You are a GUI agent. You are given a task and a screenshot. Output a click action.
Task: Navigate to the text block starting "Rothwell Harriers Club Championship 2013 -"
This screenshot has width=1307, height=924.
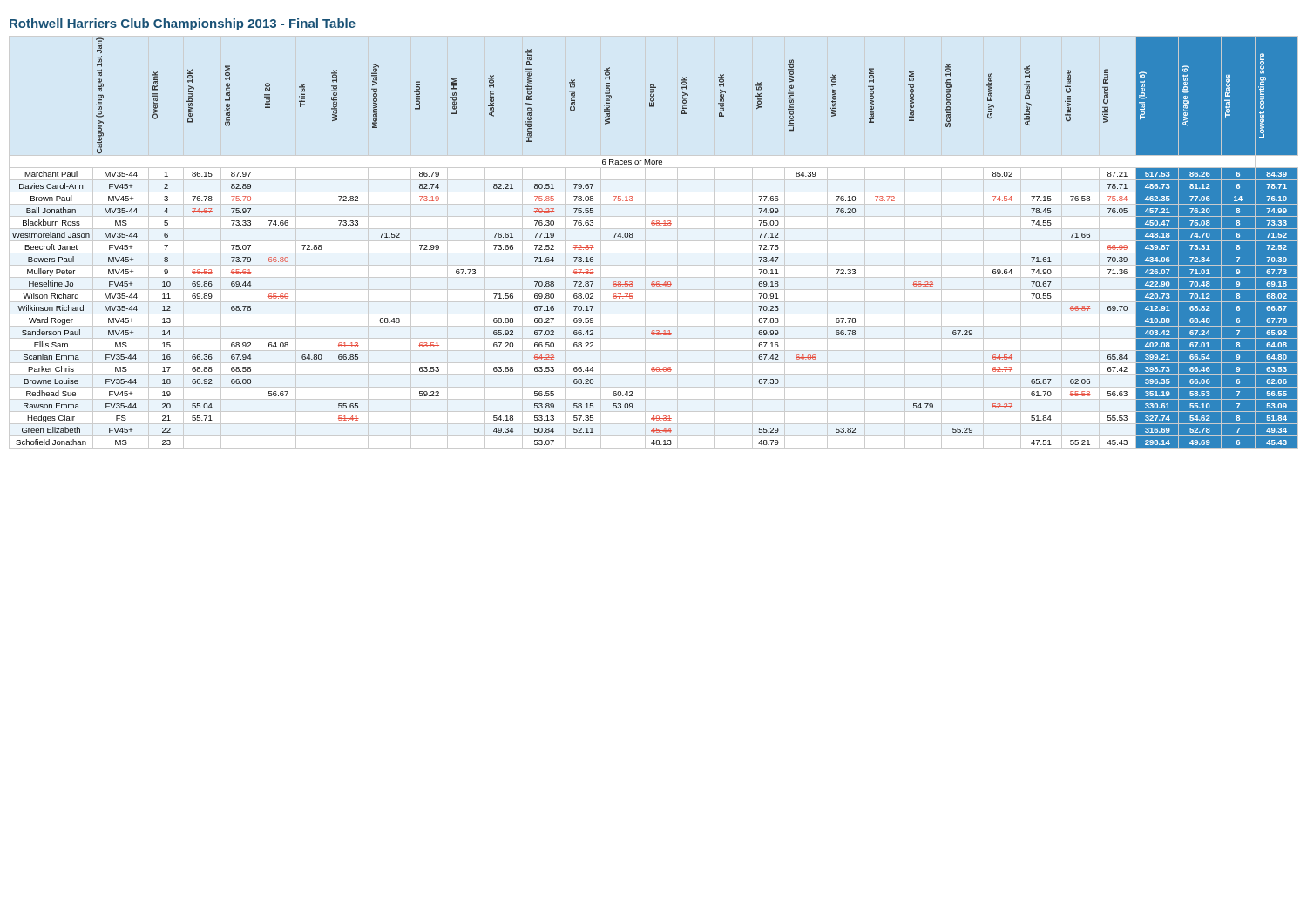182,23
